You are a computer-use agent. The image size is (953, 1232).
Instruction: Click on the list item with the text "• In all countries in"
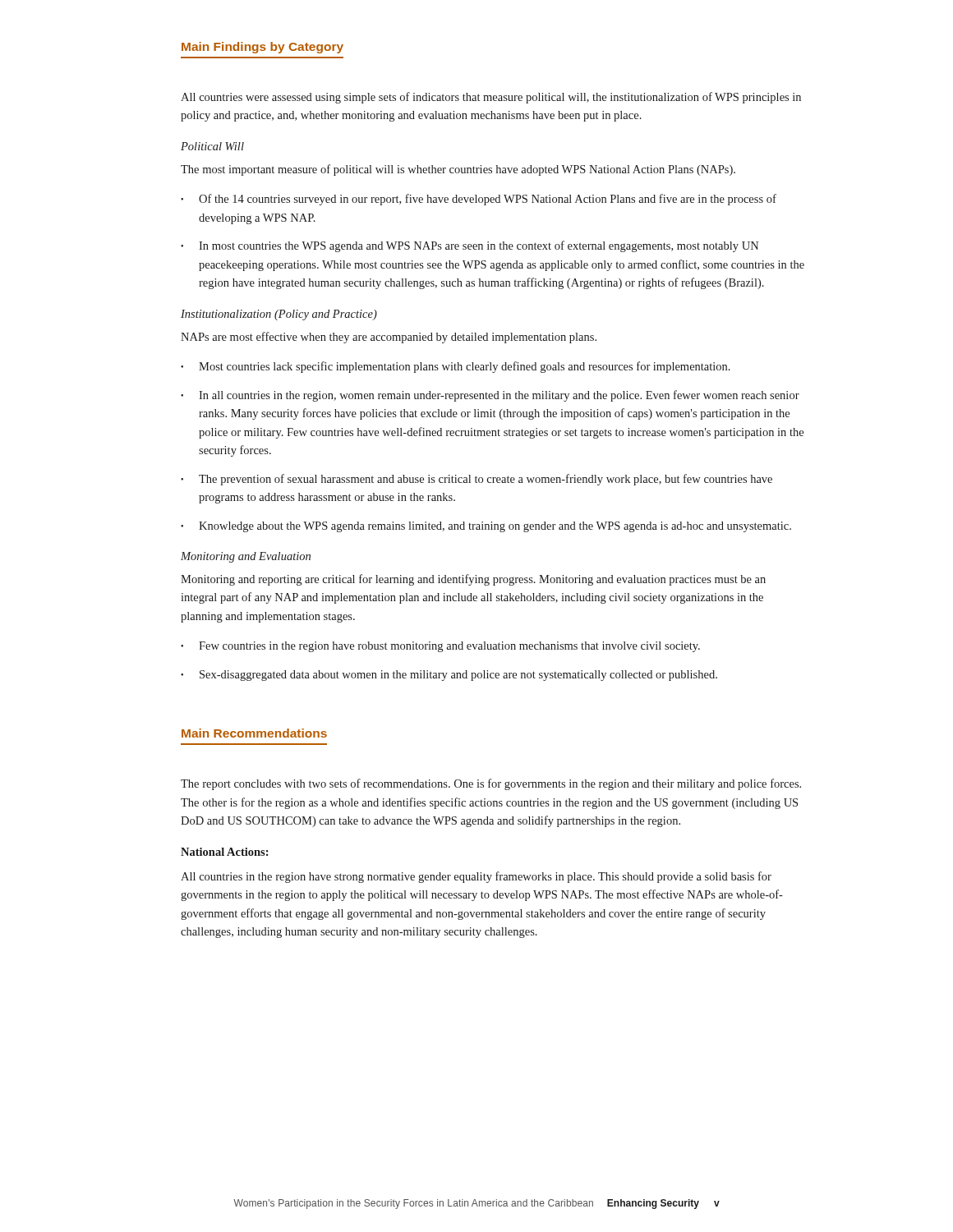(493, 423)
